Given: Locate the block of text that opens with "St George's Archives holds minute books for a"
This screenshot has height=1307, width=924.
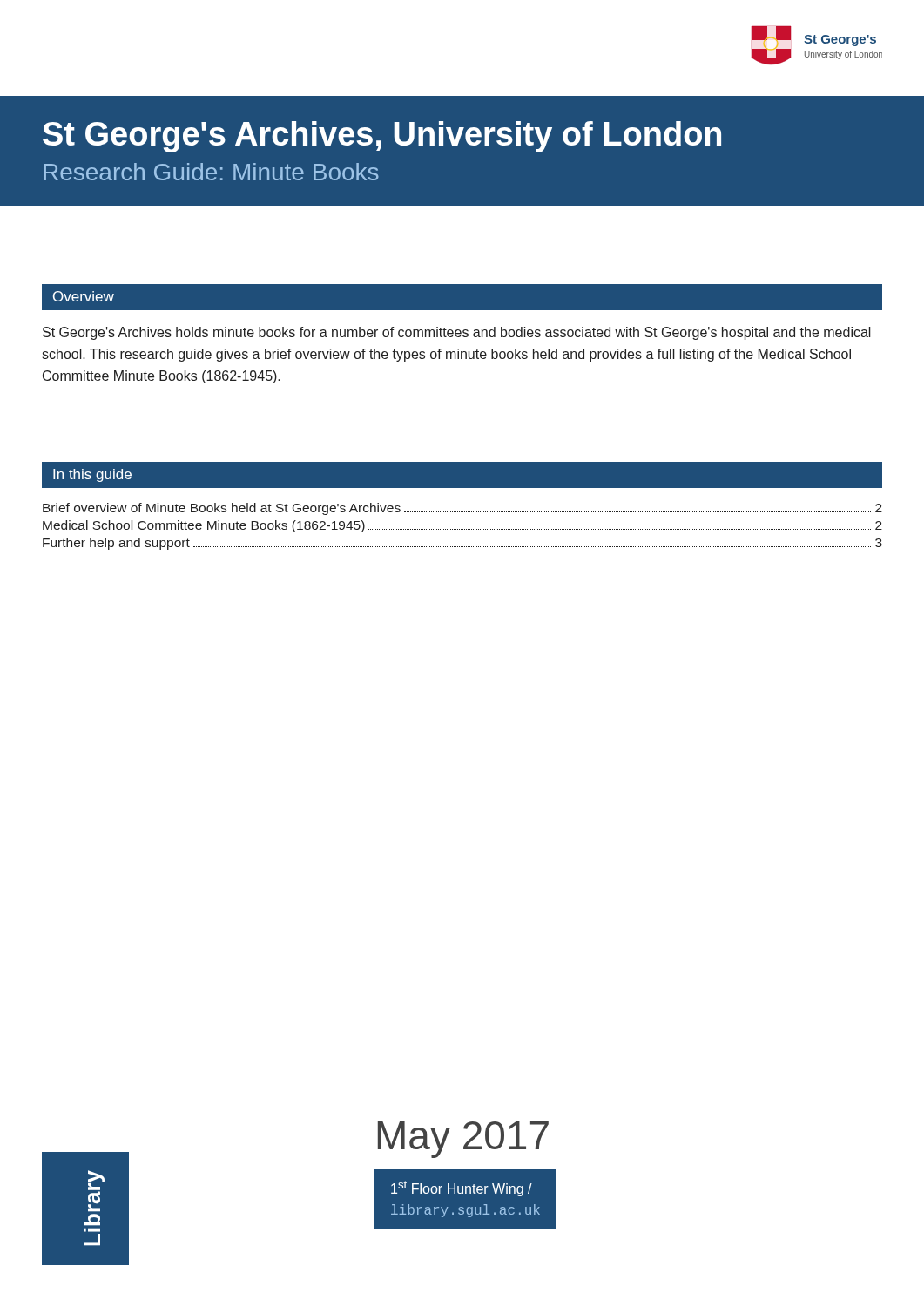Looking at the screenshot, I should coord(462,355).
